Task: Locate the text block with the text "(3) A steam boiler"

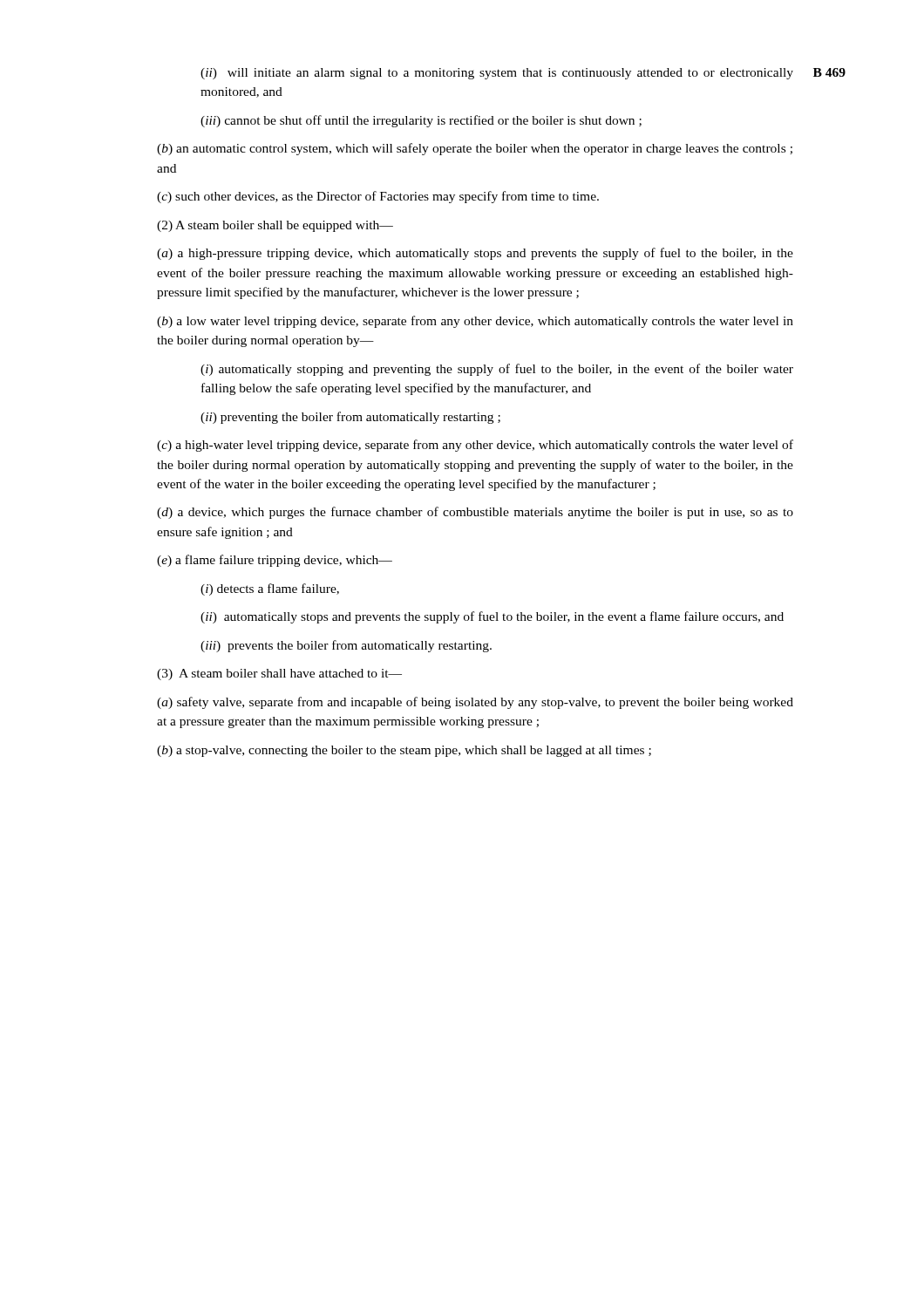Action: pyautogui.click(x=279, y=673)
